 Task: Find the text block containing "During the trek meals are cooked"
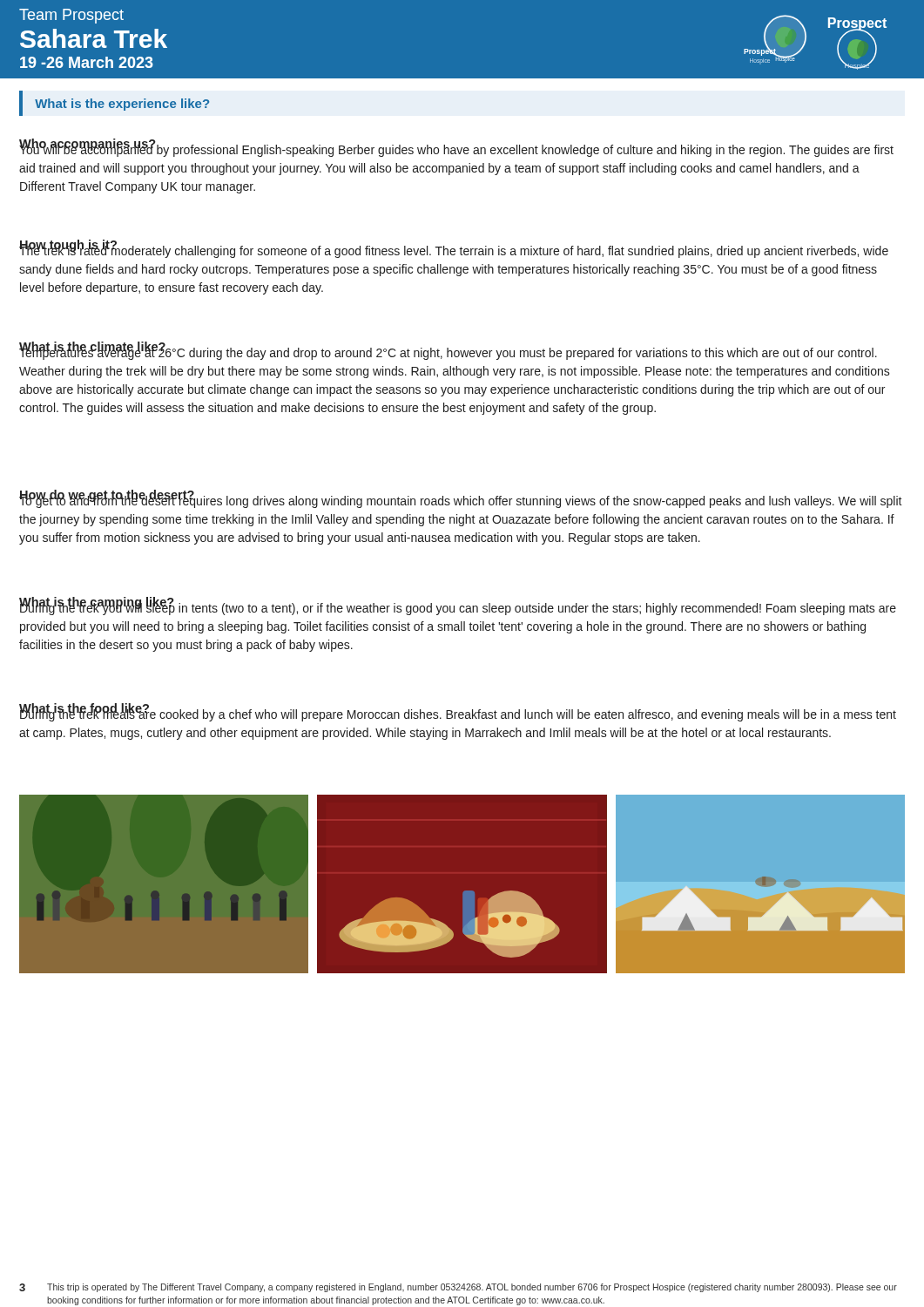pyautogui.click(x=462, y=724)
